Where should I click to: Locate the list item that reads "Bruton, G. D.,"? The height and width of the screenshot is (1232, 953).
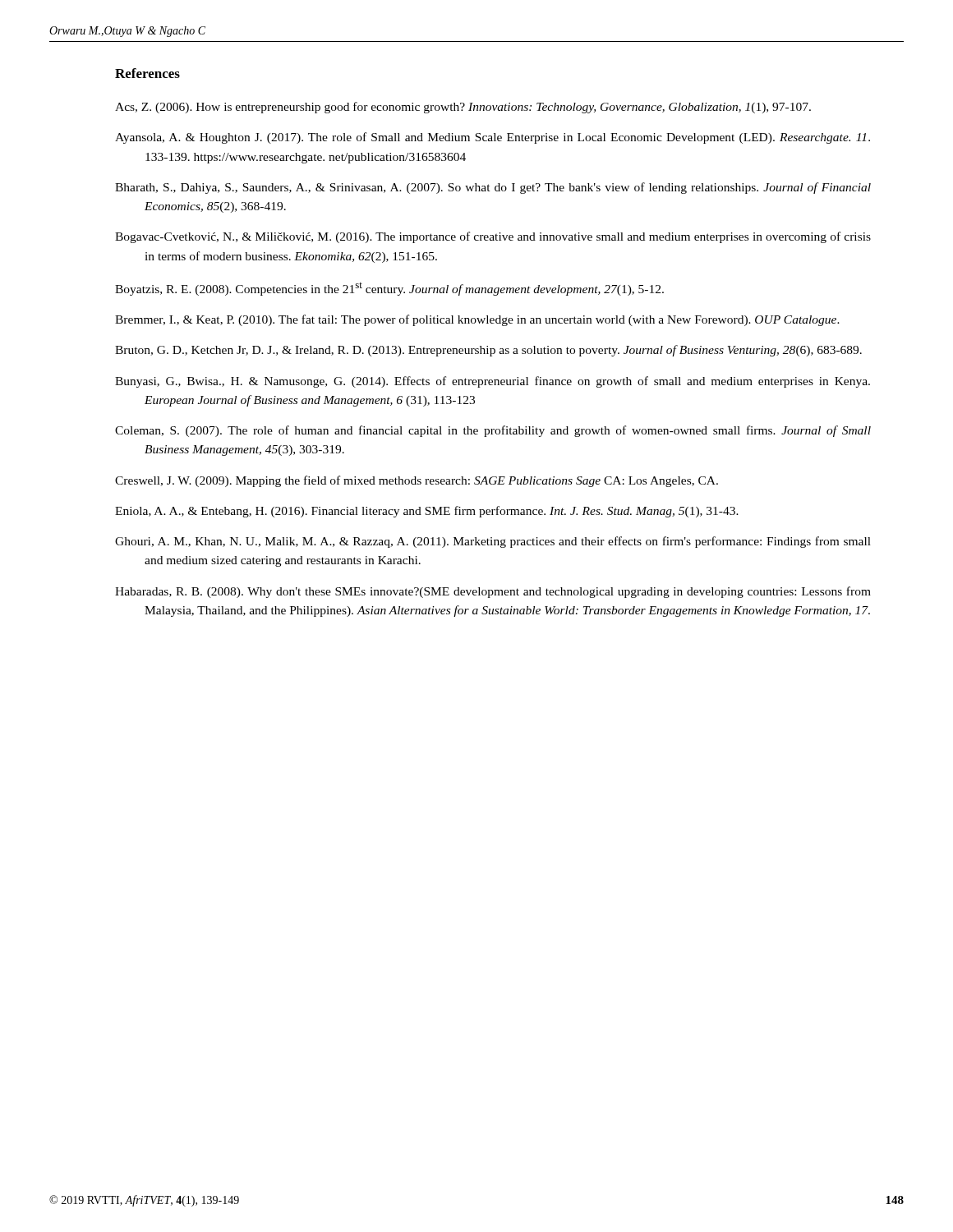(489, 350)
